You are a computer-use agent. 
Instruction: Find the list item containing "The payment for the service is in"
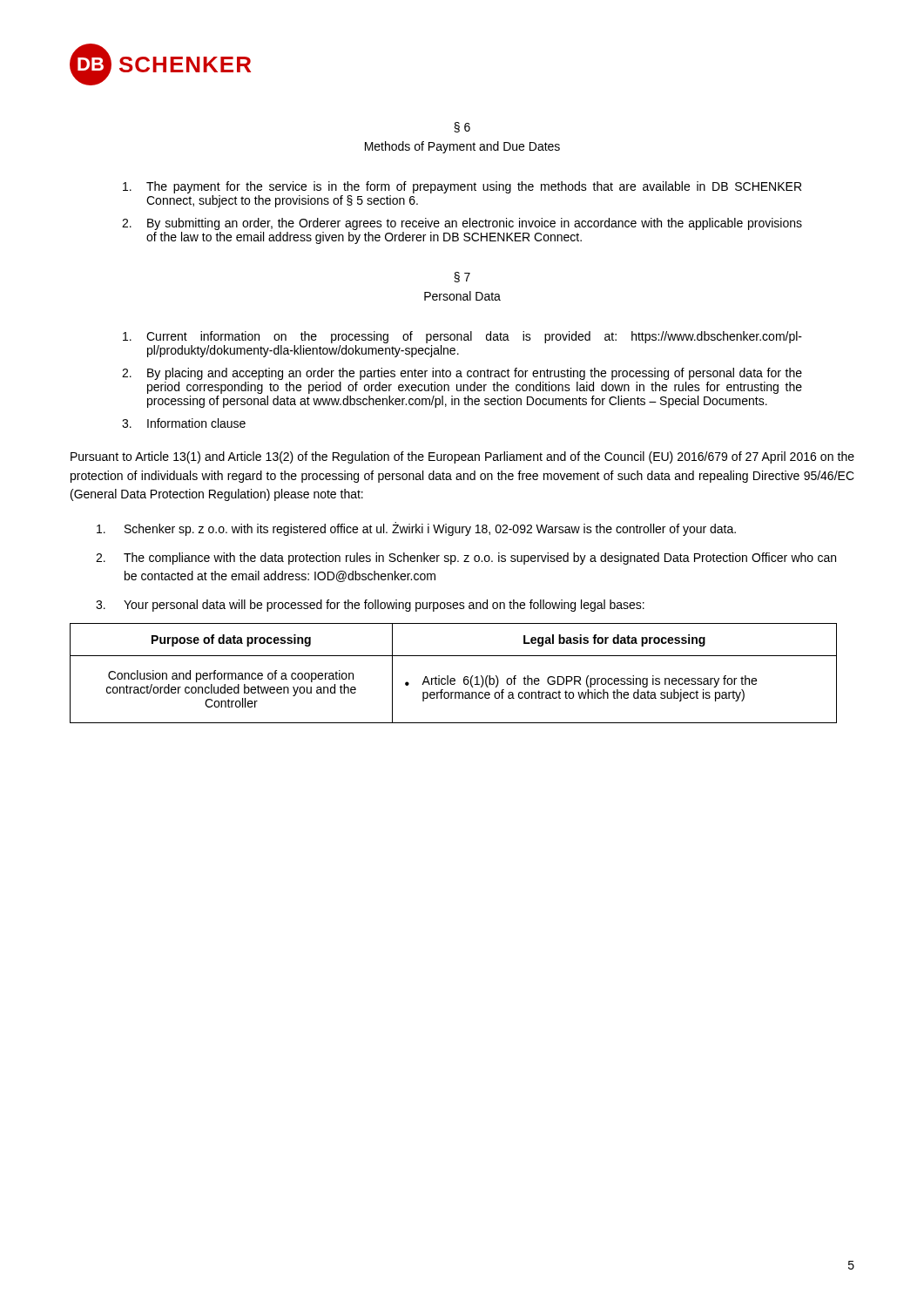point(462,193)
